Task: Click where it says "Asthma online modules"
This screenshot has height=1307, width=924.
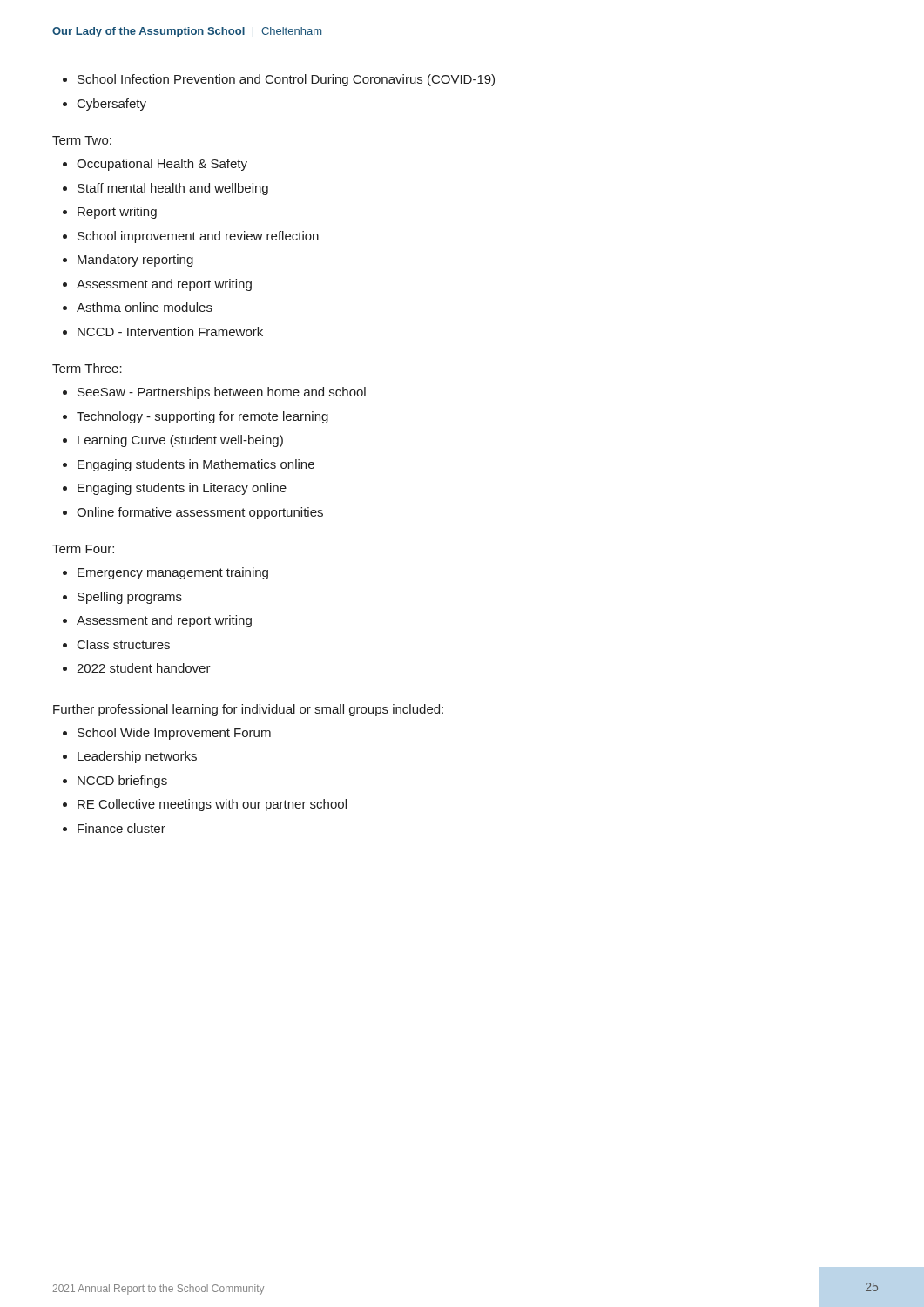Action: click(145, 307)
